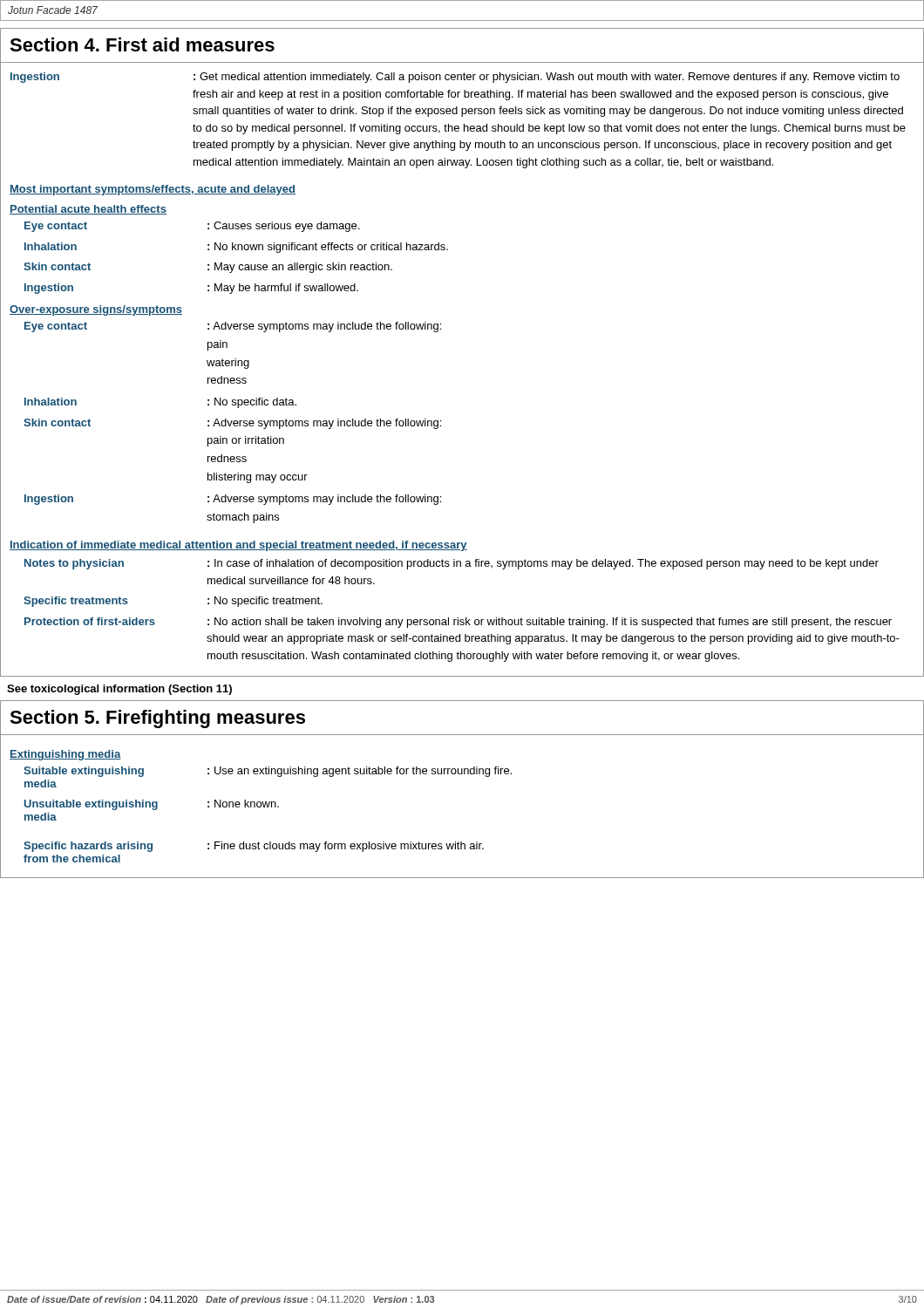The image size is (924, 1308).
Task: Click on the block starting "Potential acute health effects"
Action: pos(88,209)
